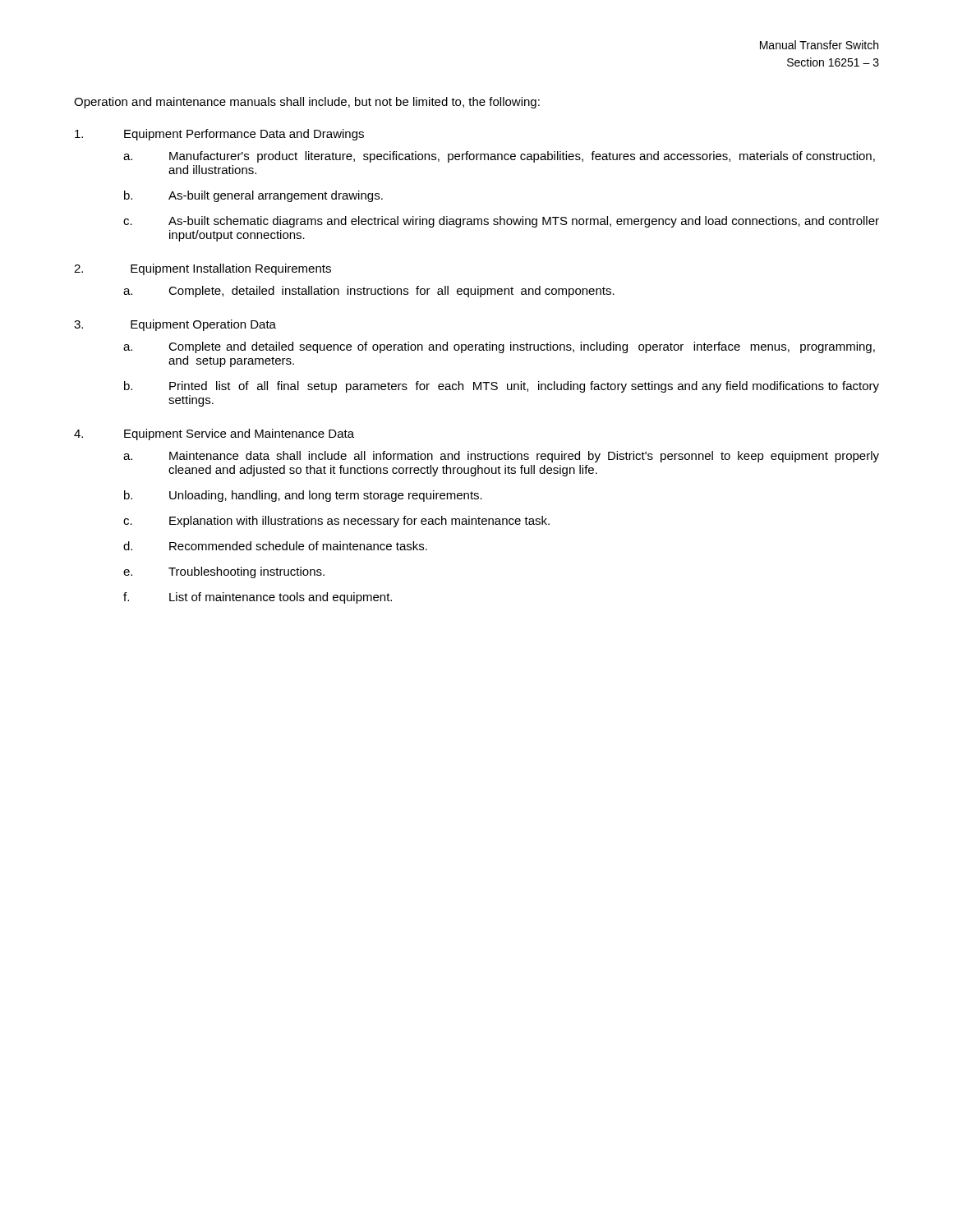Find the block on this page that starts "c. As-built schematic diagrams and electrical wiring"
Viewport: 953px width, 1232px height.
(501, 227)
